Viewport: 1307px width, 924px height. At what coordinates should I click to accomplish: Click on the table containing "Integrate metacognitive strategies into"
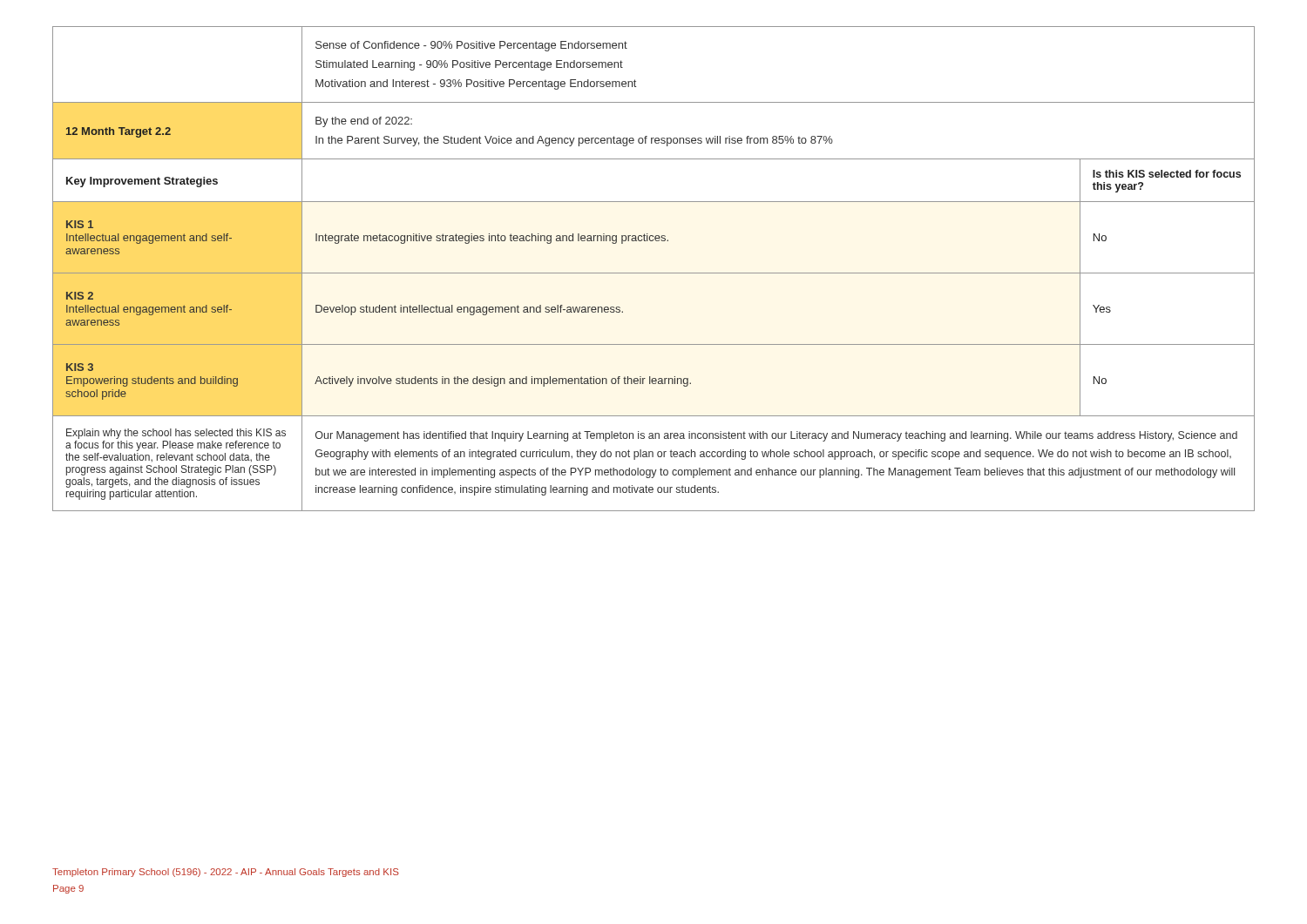coord(654,269)
